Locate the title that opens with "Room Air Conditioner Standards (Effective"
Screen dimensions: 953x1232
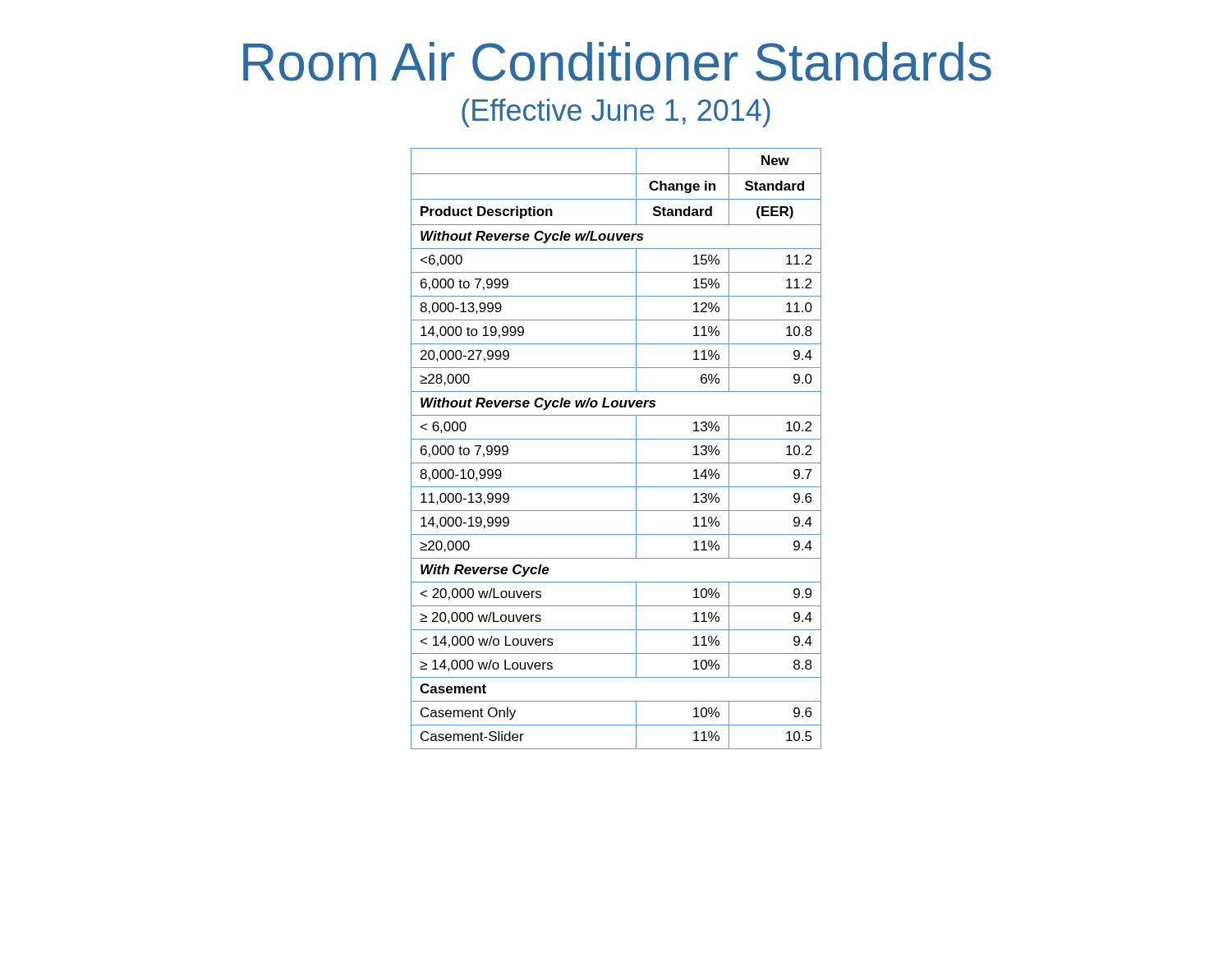616,80
